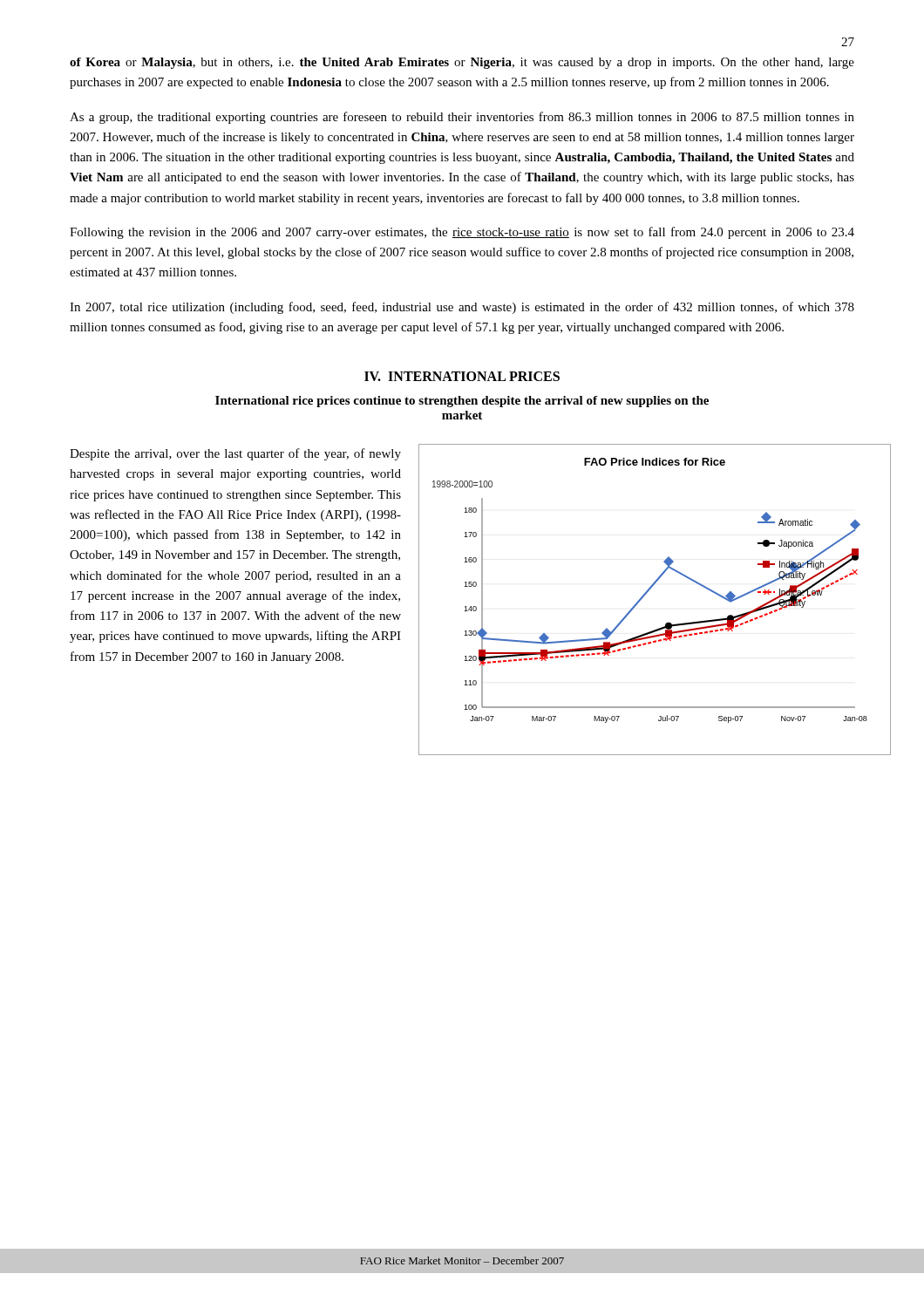Navigate to the text block starting "In 2007, total rice utilization (including"
The height and width of the screenshot is (1308, 924).
pyautogui.click(x=462, y=317)
